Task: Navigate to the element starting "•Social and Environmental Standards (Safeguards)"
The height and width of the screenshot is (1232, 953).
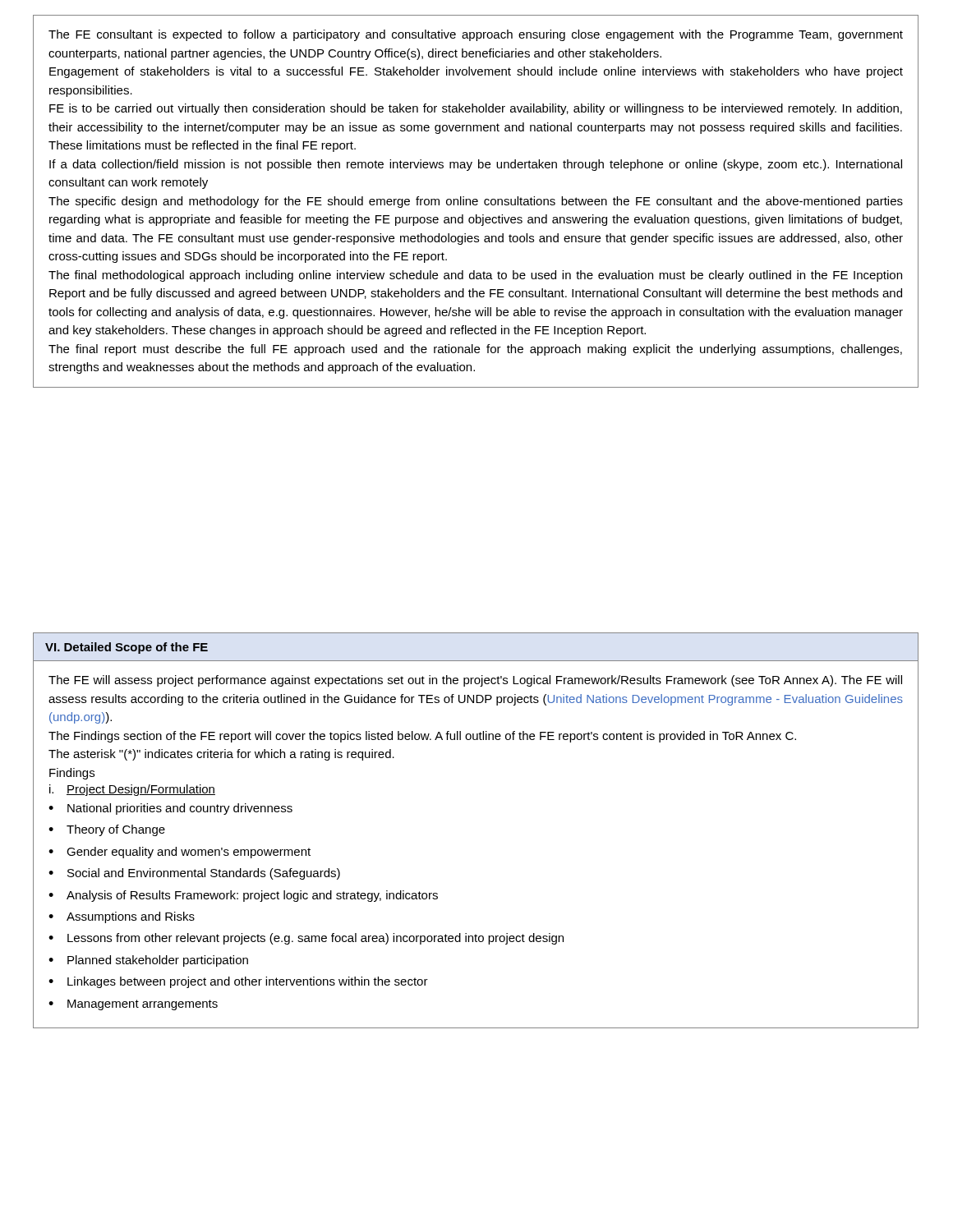Action: 194,874
